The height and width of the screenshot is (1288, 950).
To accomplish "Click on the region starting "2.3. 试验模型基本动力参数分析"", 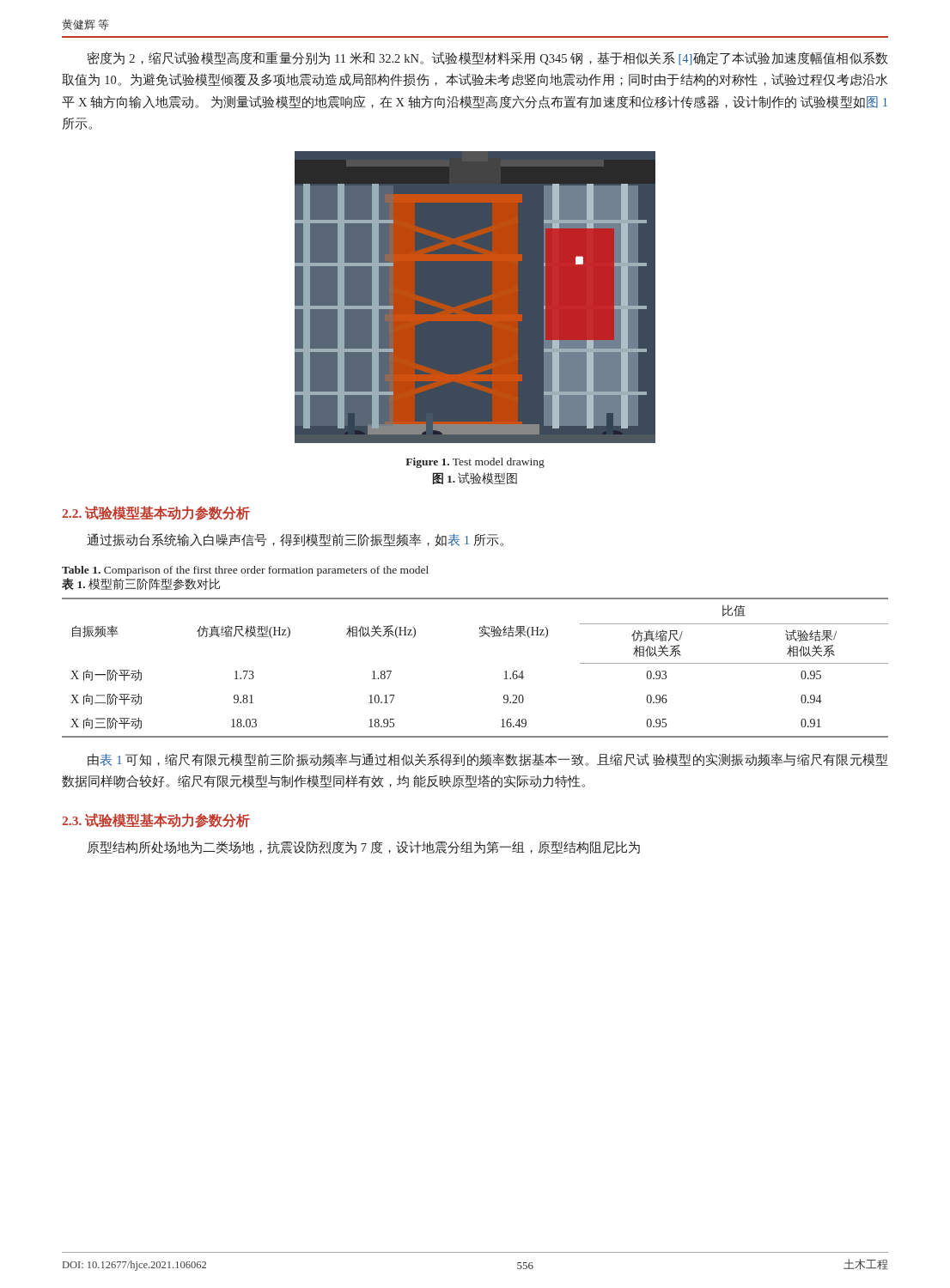I will coord(156,820).
